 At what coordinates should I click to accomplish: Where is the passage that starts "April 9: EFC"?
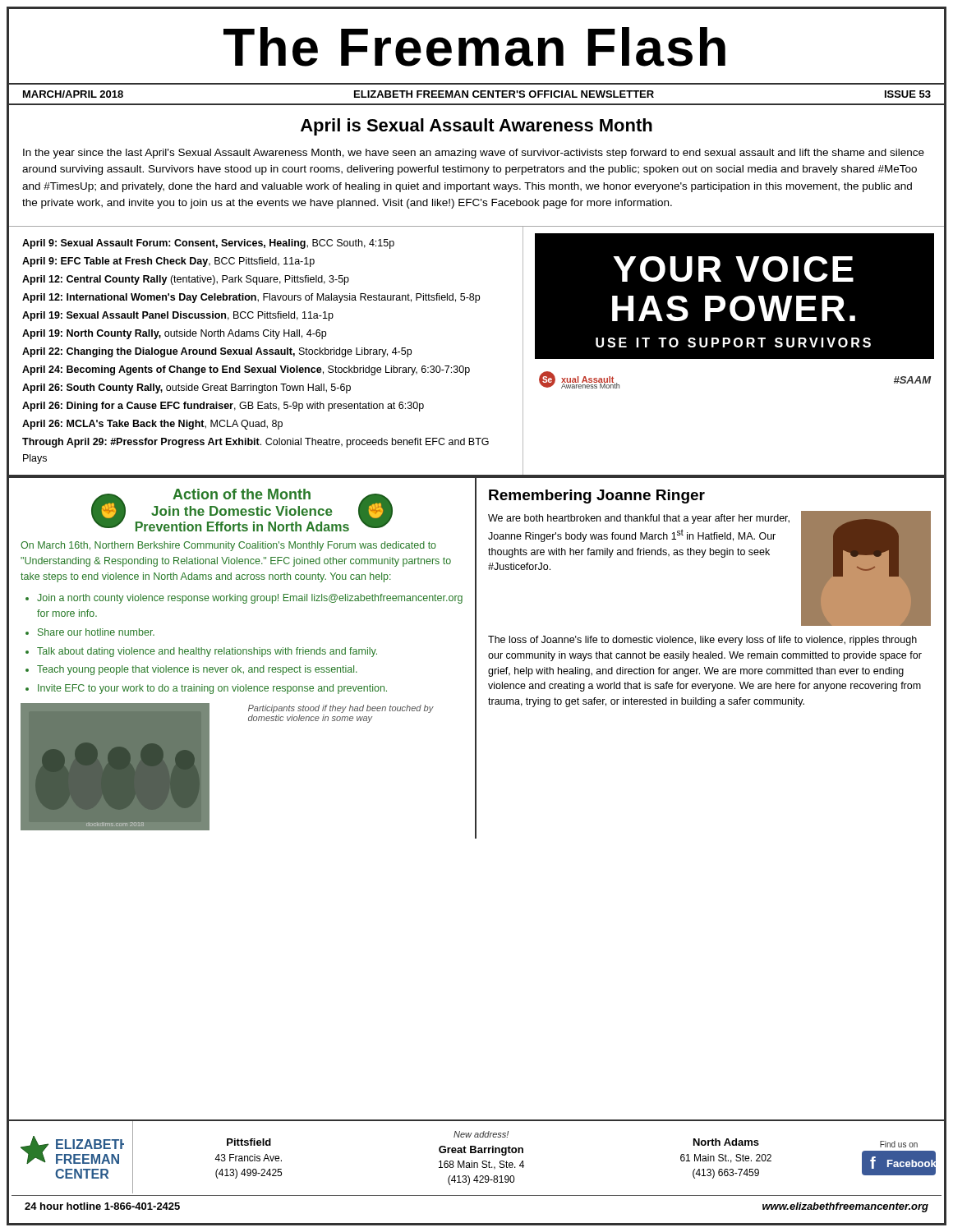[168, 261]
